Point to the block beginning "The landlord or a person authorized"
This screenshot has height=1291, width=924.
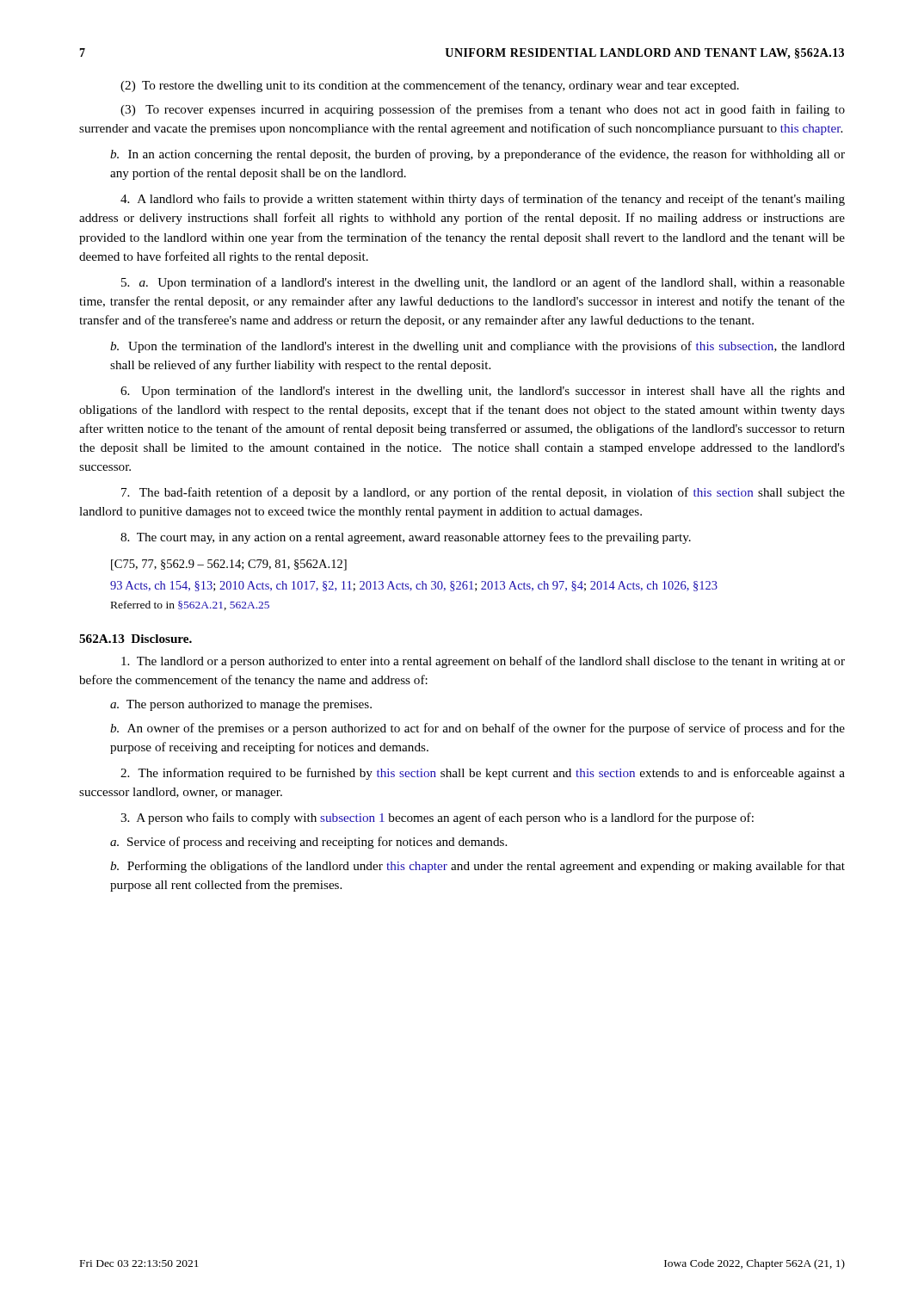tap(462, 670)
